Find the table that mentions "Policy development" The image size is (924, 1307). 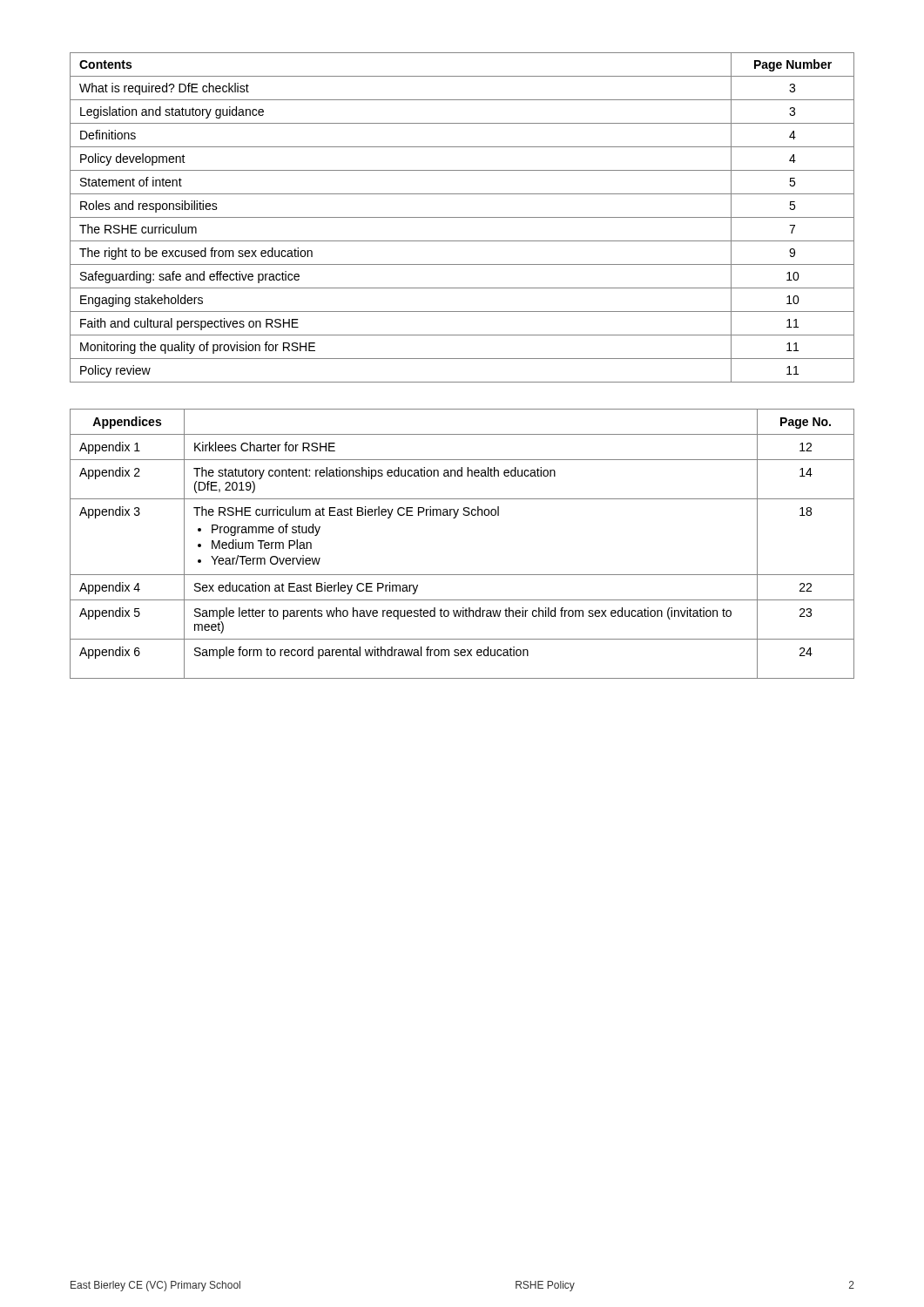tap(462, 217)
